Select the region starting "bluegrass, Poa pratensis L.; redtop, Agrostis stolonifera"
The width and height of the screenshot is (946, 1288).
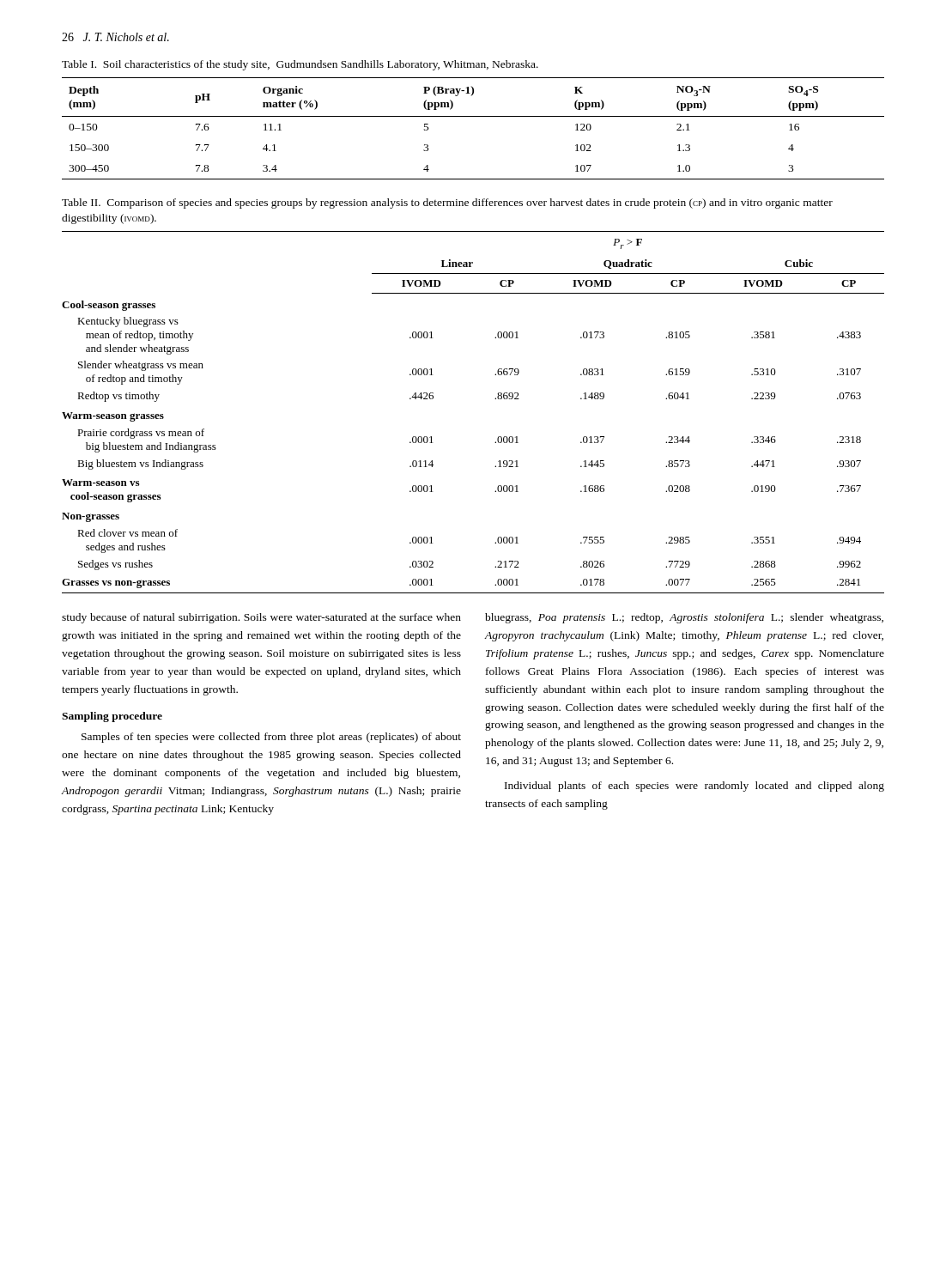coord(685,711)
